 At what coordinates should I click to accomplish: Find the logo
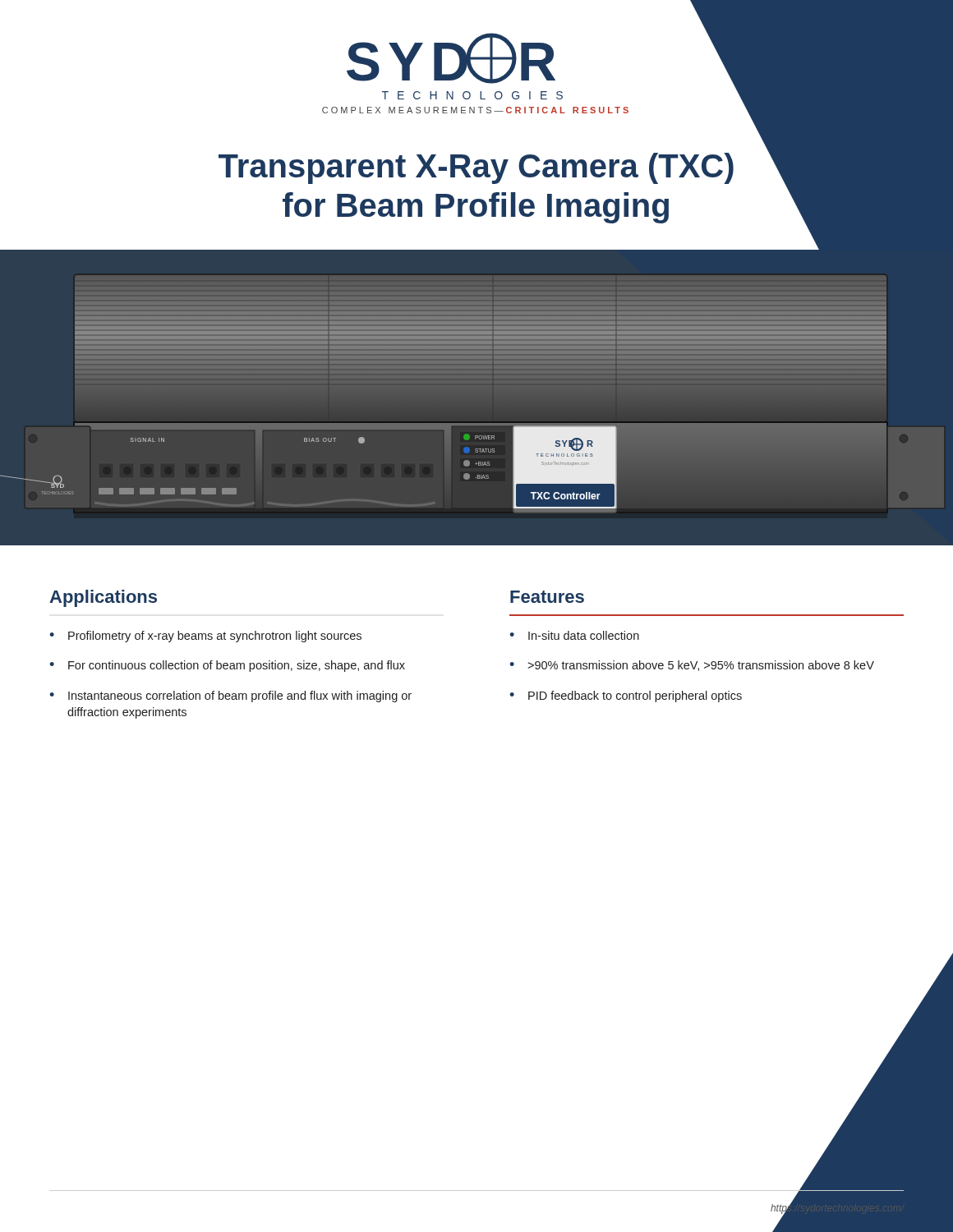point(476,62)
